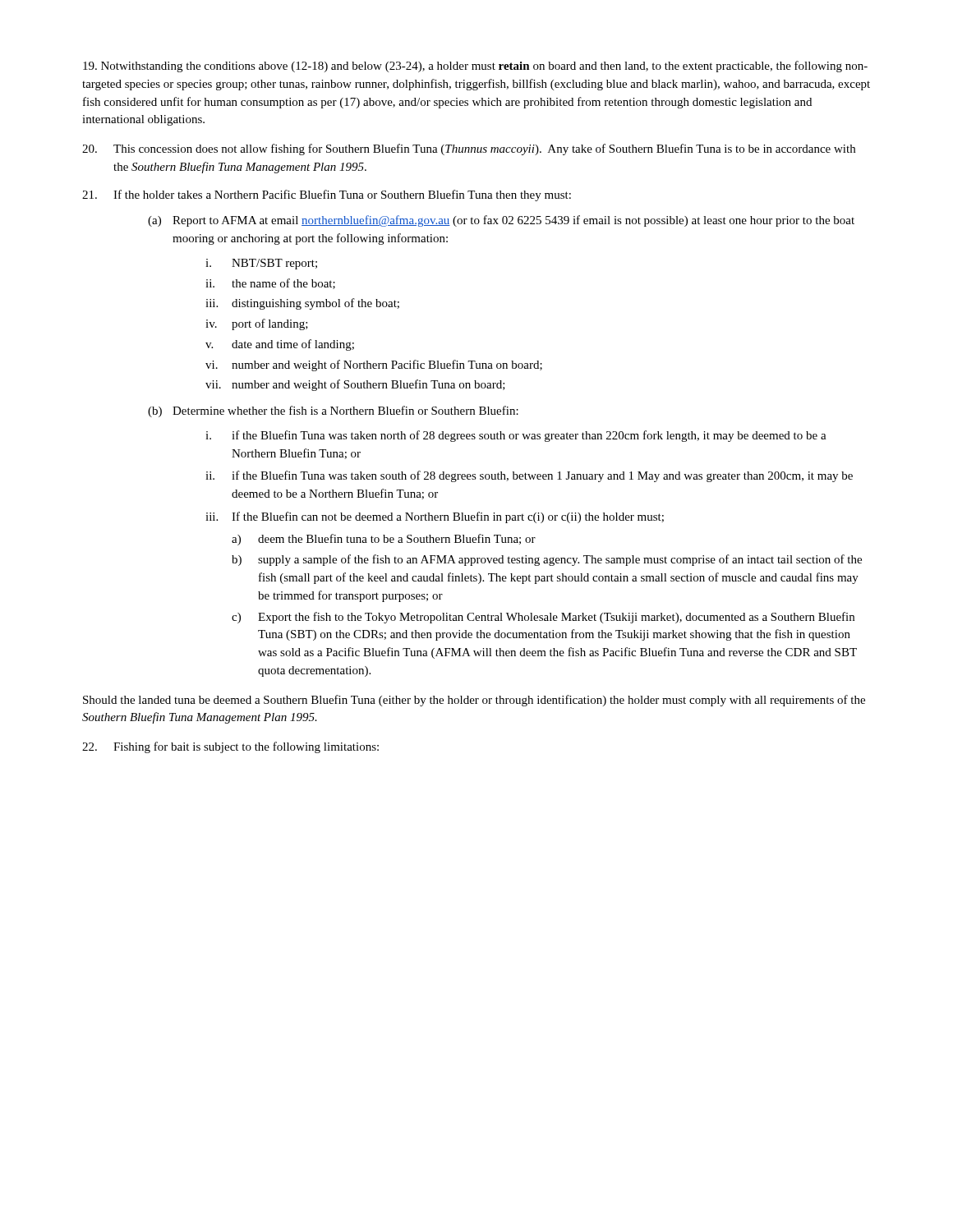Locate the list item that says "iii. If the Bluefin can"
This screenshot has height=1232, width=953.
(x=435, y=517)
